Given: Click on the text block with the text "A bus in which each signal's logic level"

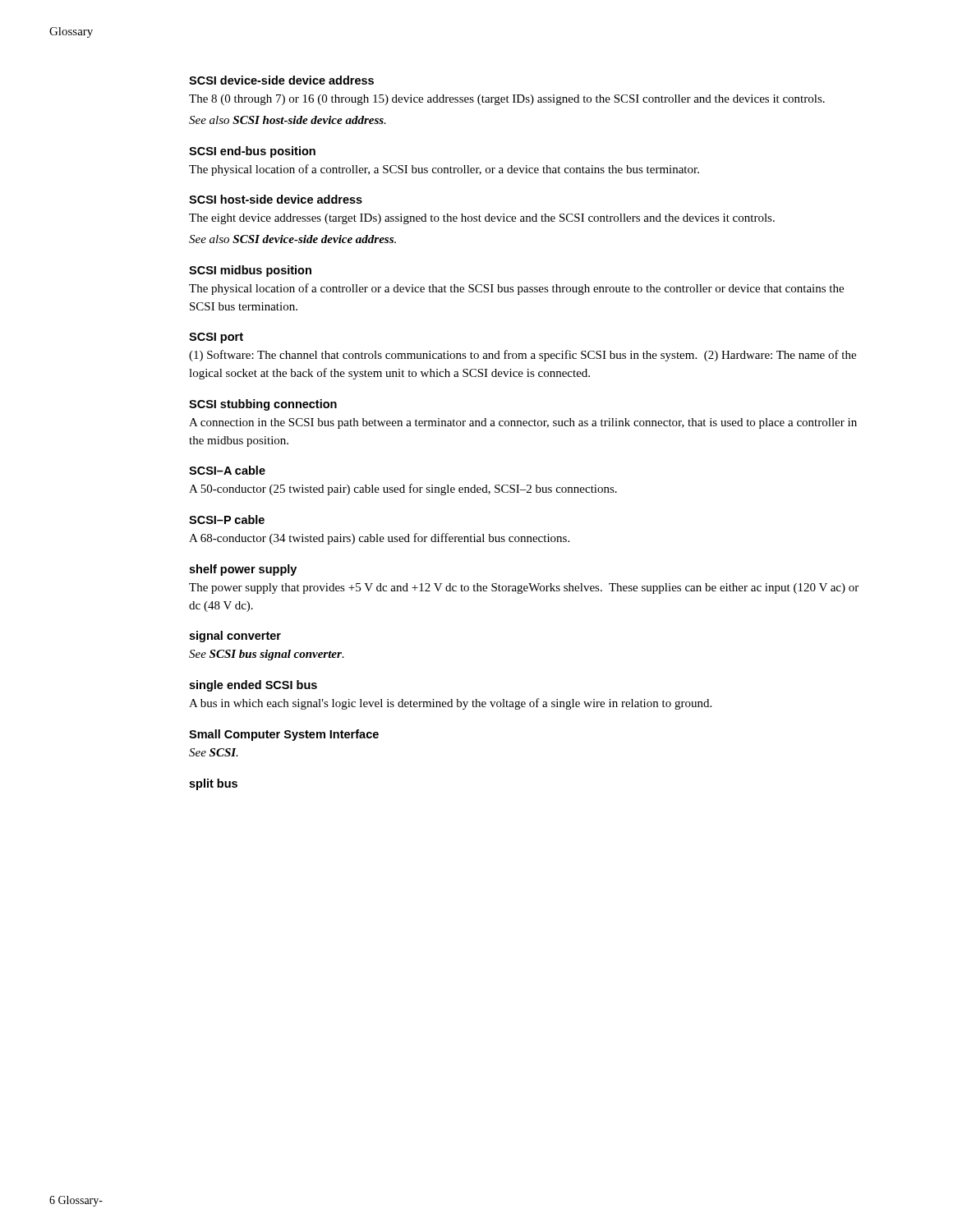Looking at the screenshot, I should (x=451, y=703).
